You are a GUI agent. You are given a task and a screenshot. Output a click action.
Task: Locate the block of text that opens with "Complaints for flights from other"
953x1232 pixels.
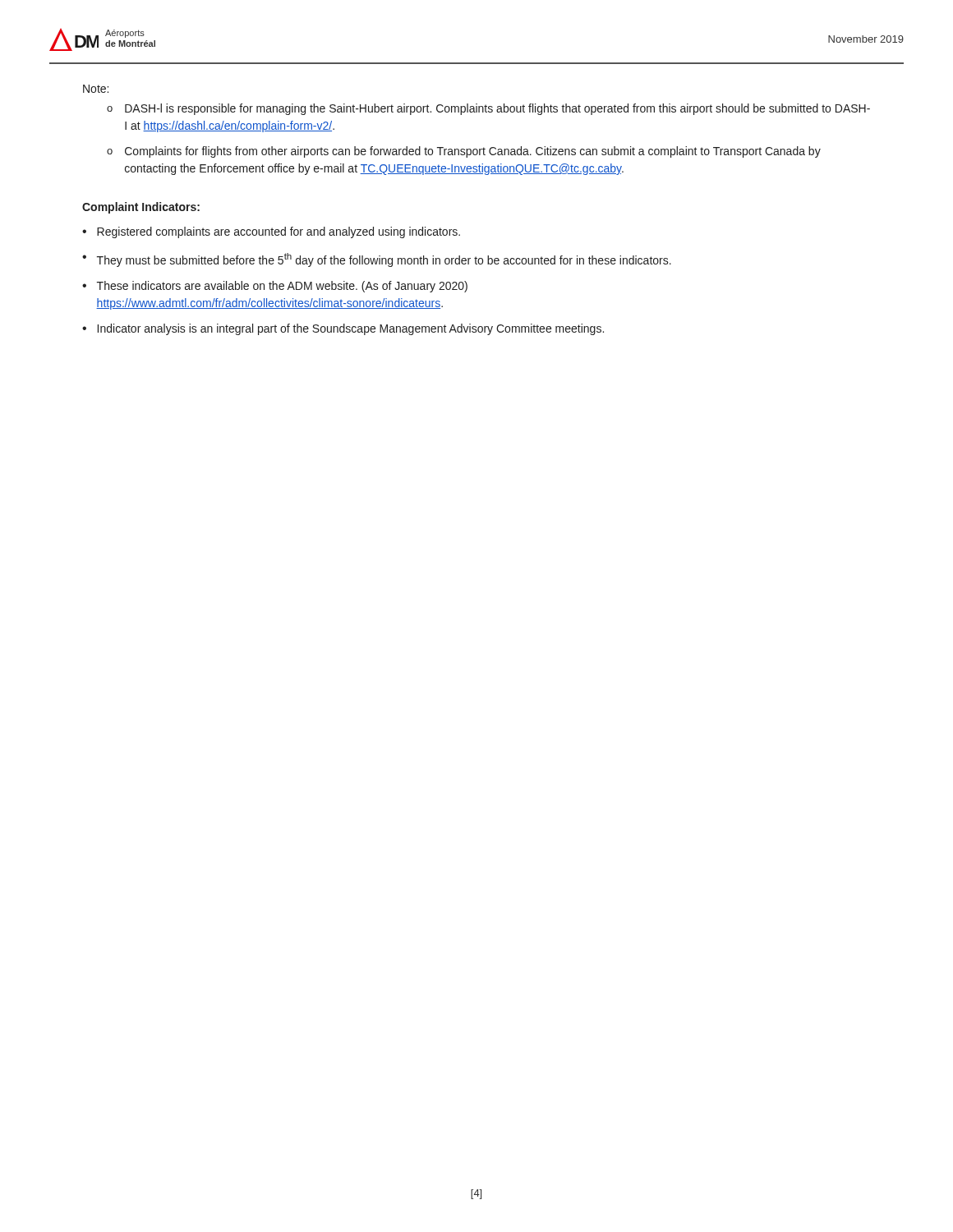pos(498,160)
